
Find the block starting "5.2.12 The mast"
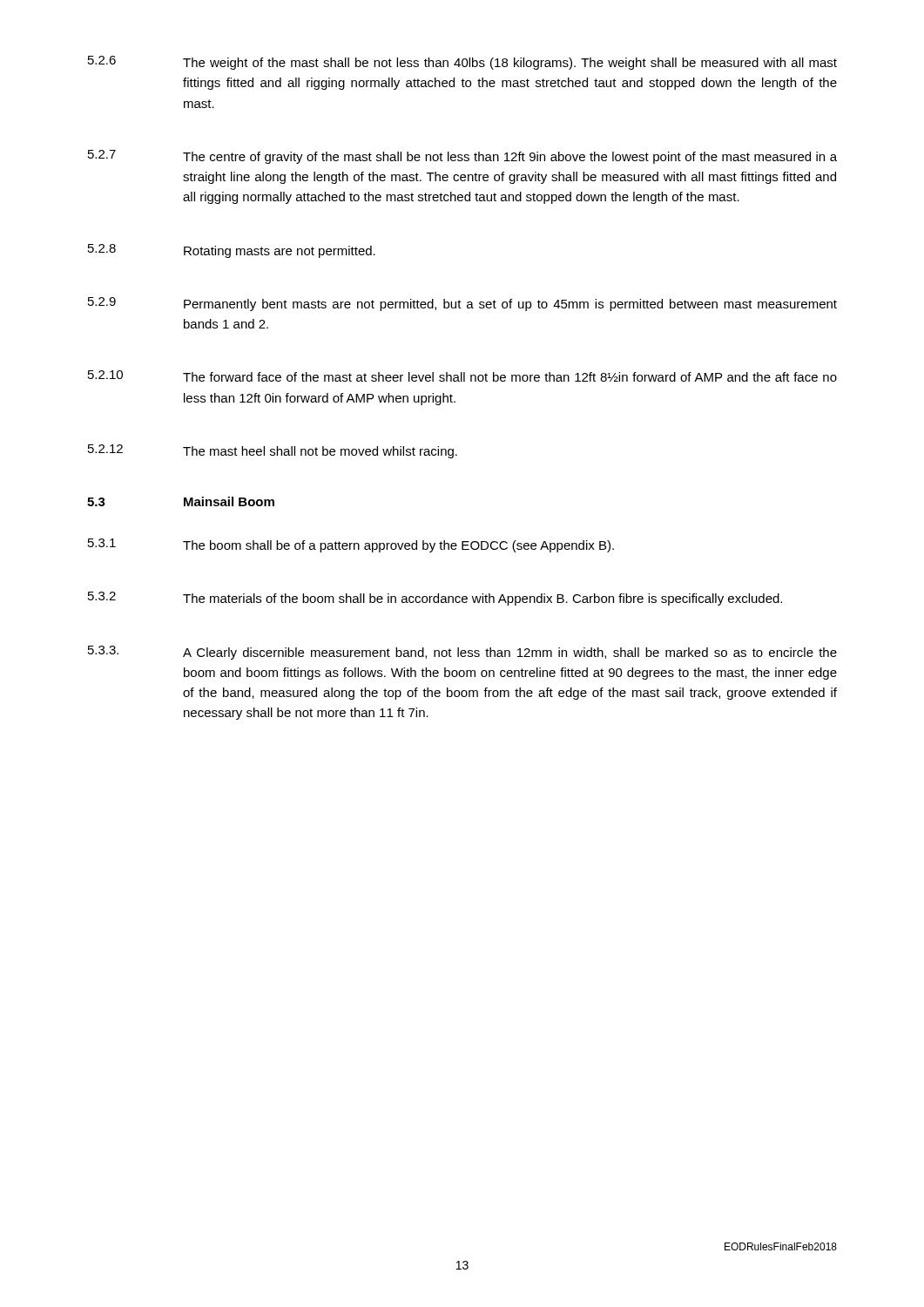pos(462,451)
